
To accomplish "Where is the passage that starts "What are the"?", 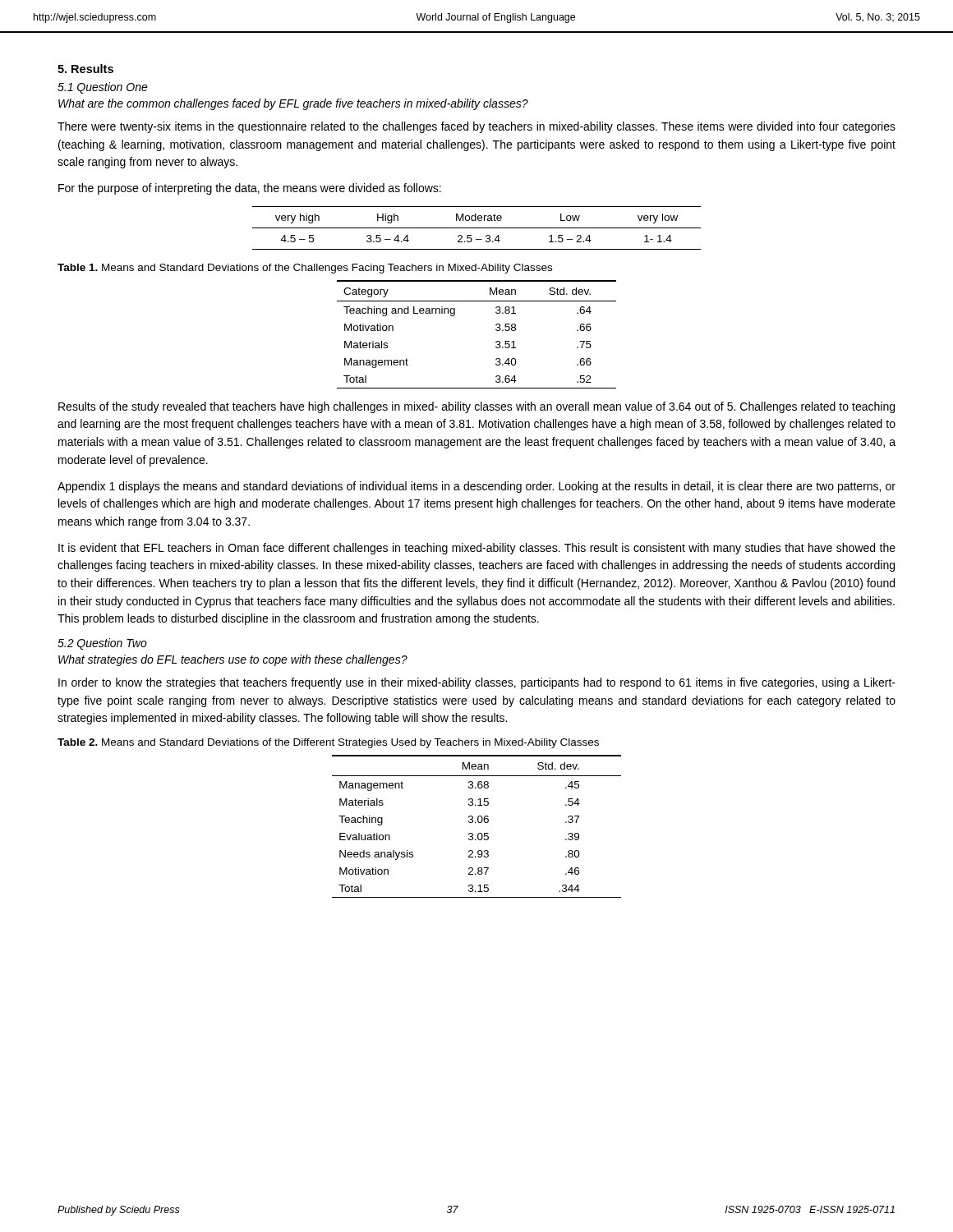I will click(293, 103).
